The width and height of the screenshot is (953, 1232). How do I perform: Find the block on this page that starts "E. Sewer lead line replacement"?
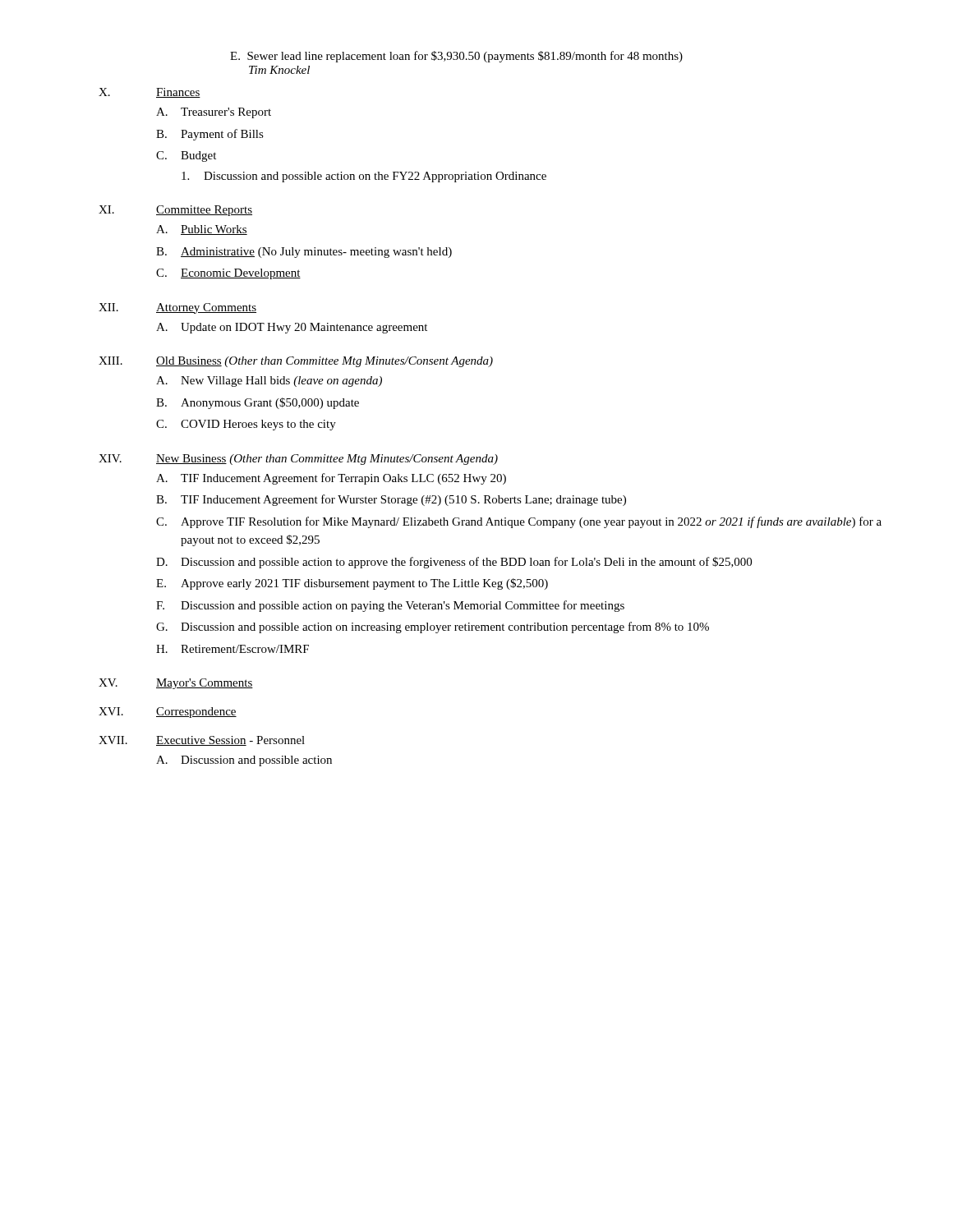[559, 63]
